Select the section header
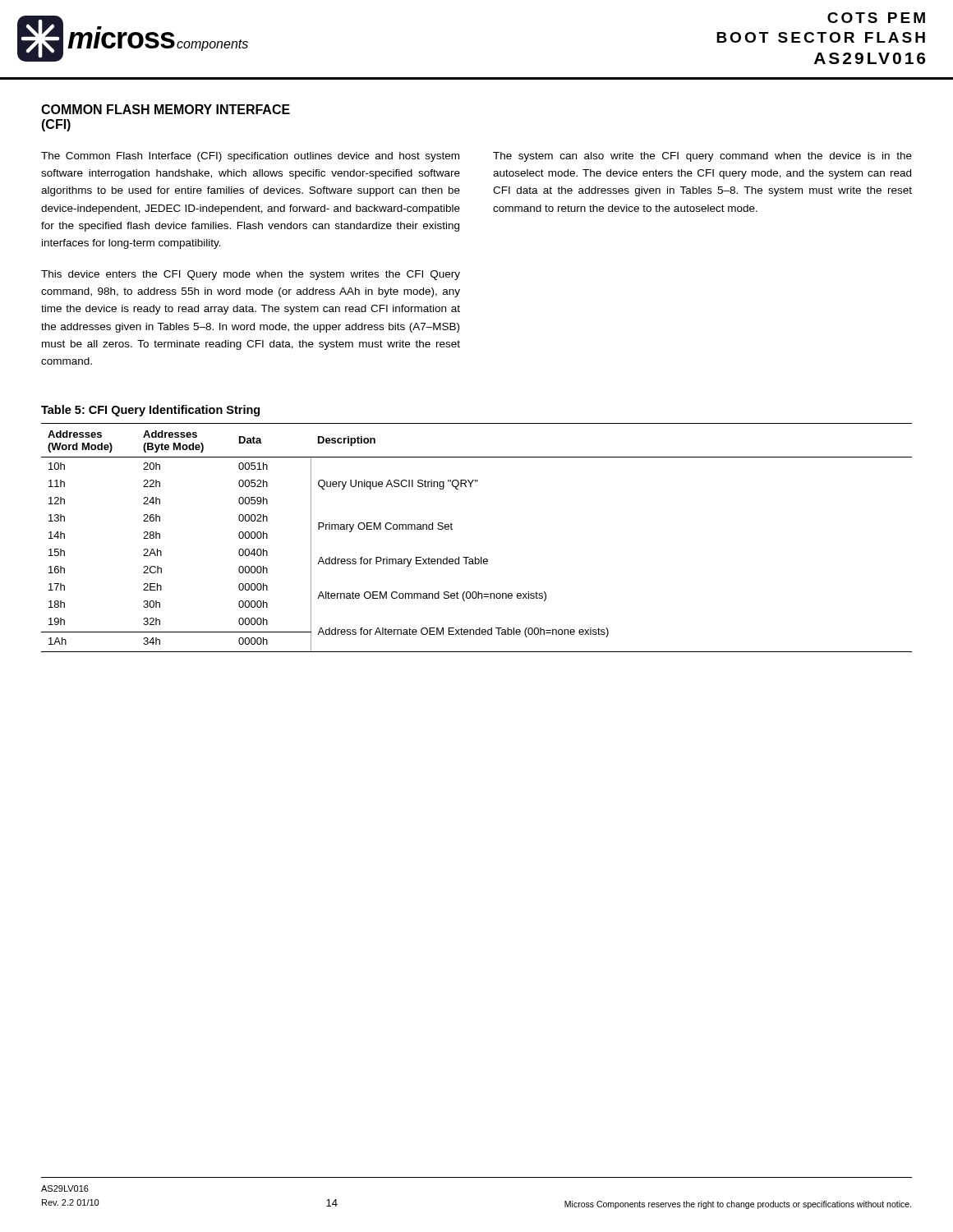 coord(166,117)
